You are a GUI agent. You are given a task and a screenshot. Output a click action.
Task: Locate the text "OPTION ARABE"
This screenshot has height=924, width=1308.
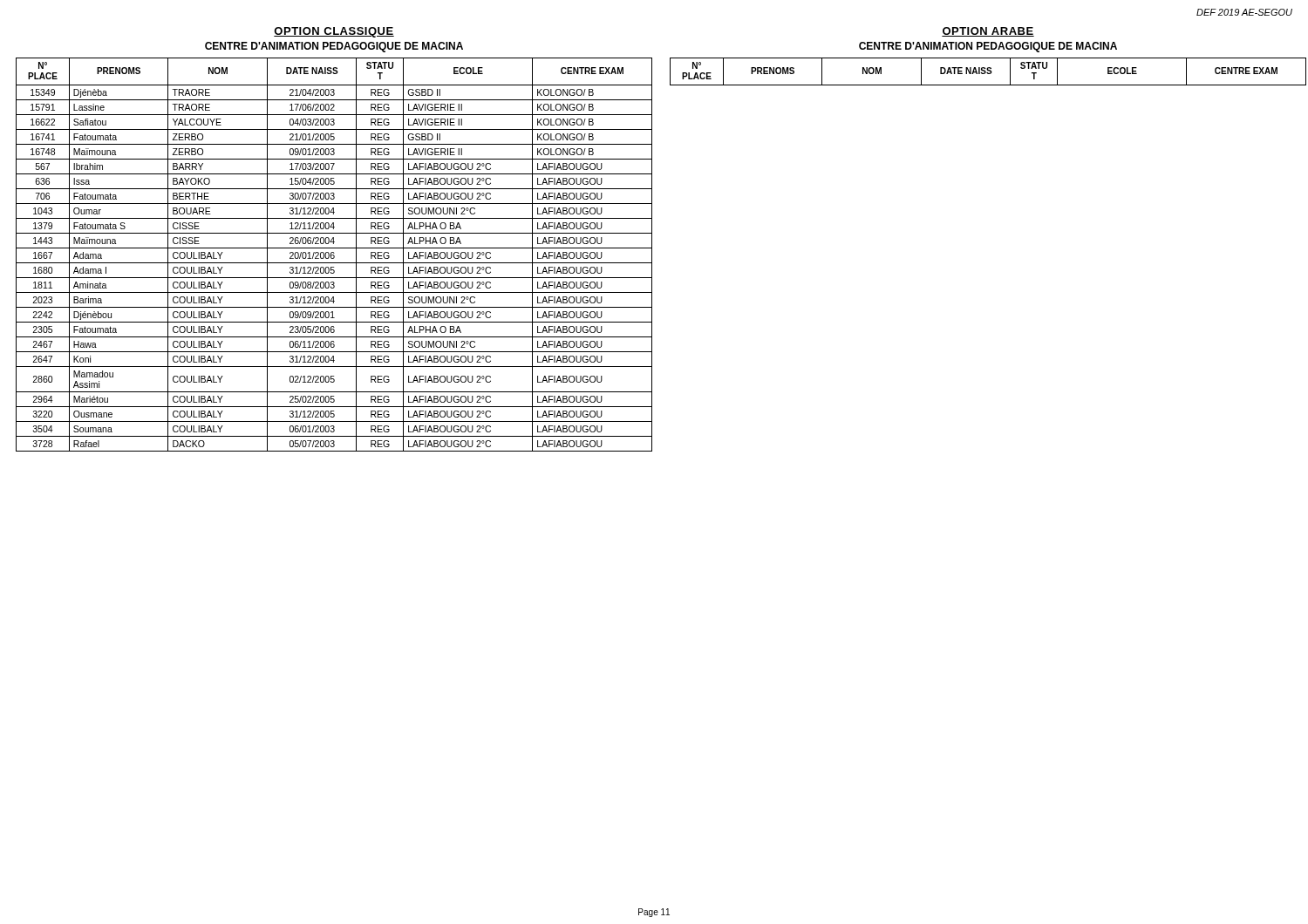coord(988,31)
